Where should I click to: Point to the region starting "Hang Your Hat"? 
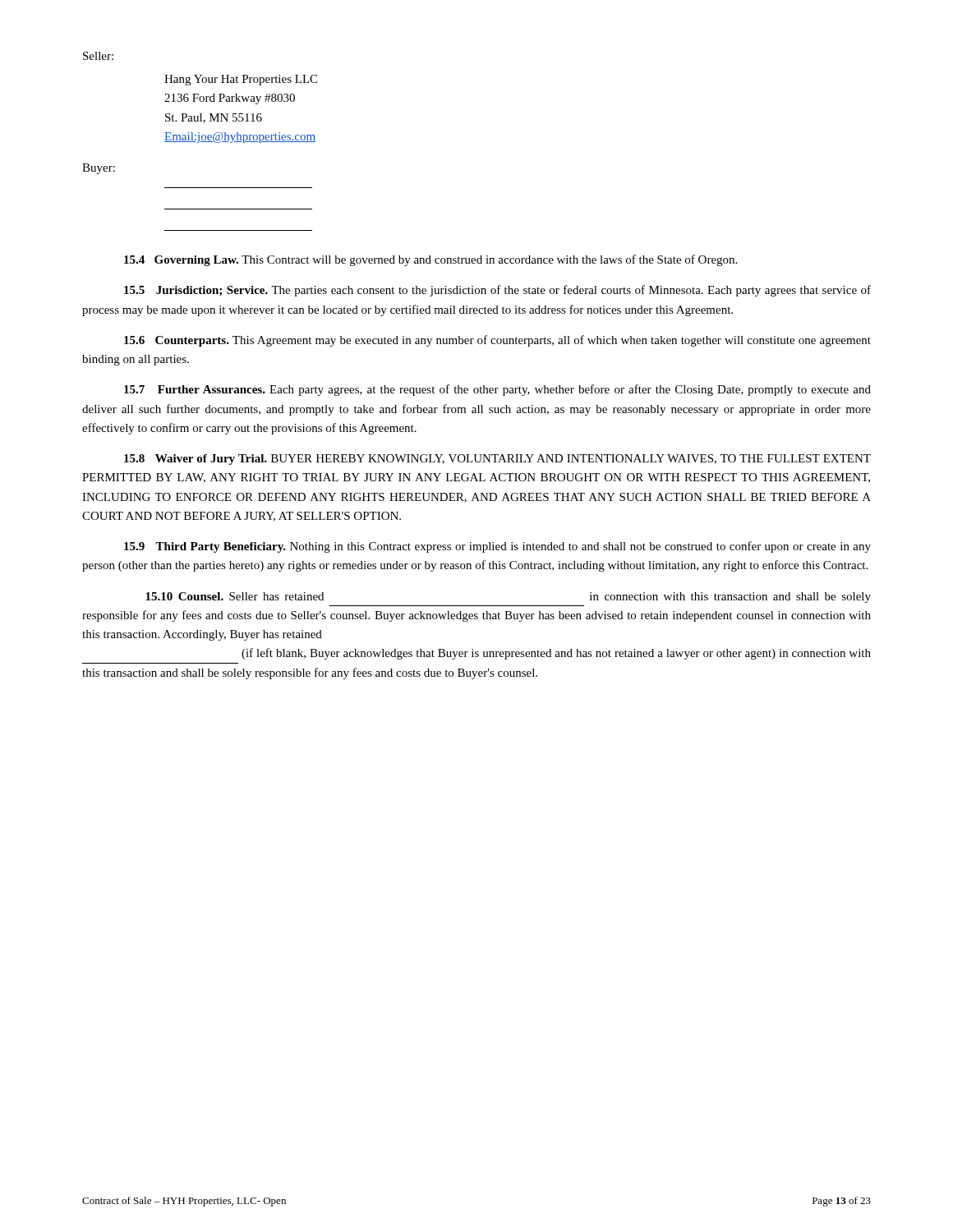pyautogui.click(x=241, y=107)
